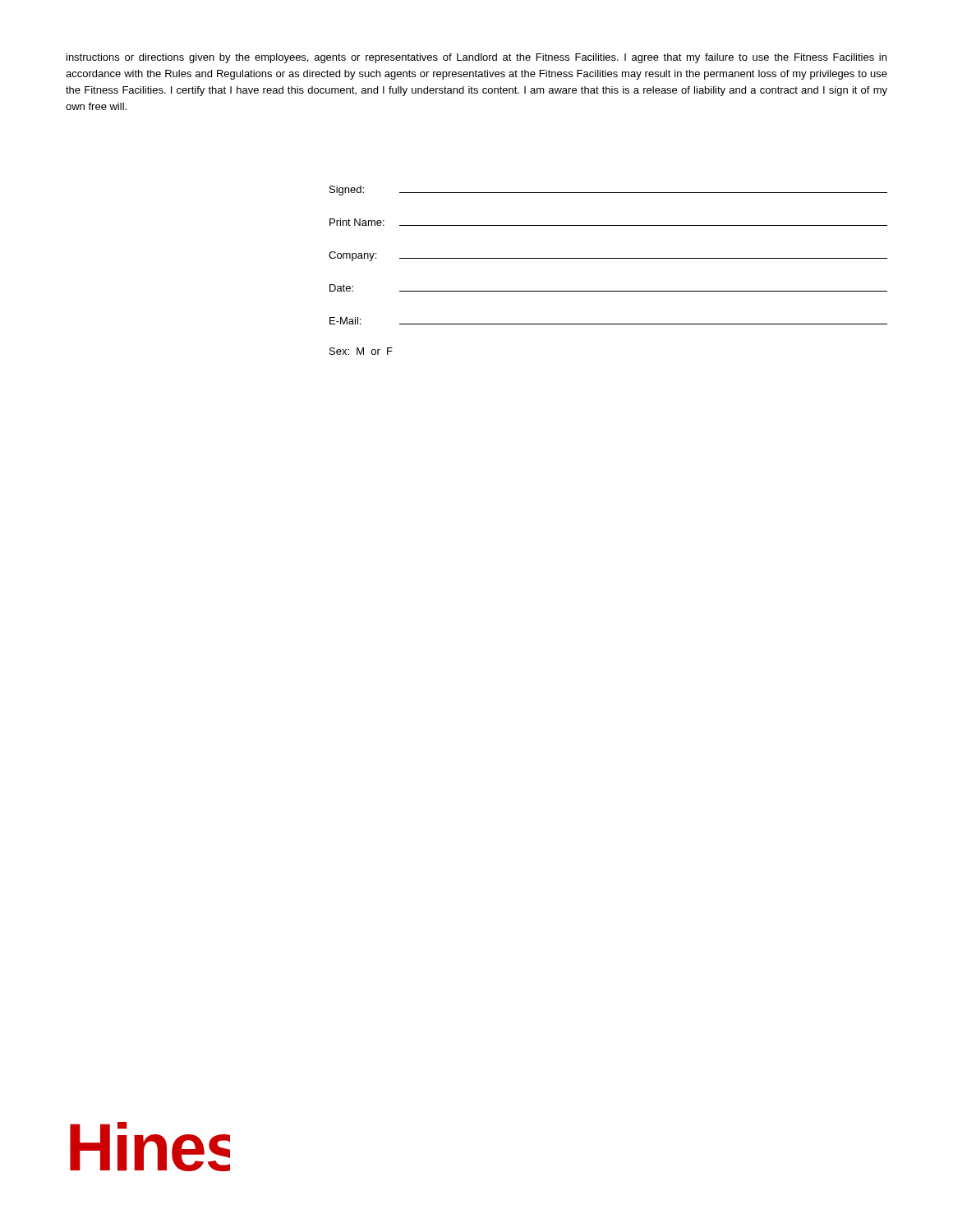Image resolution: width=953 pixels, height=1232 pixels.
Task: Click a logo
Action: pos(148,1145)
